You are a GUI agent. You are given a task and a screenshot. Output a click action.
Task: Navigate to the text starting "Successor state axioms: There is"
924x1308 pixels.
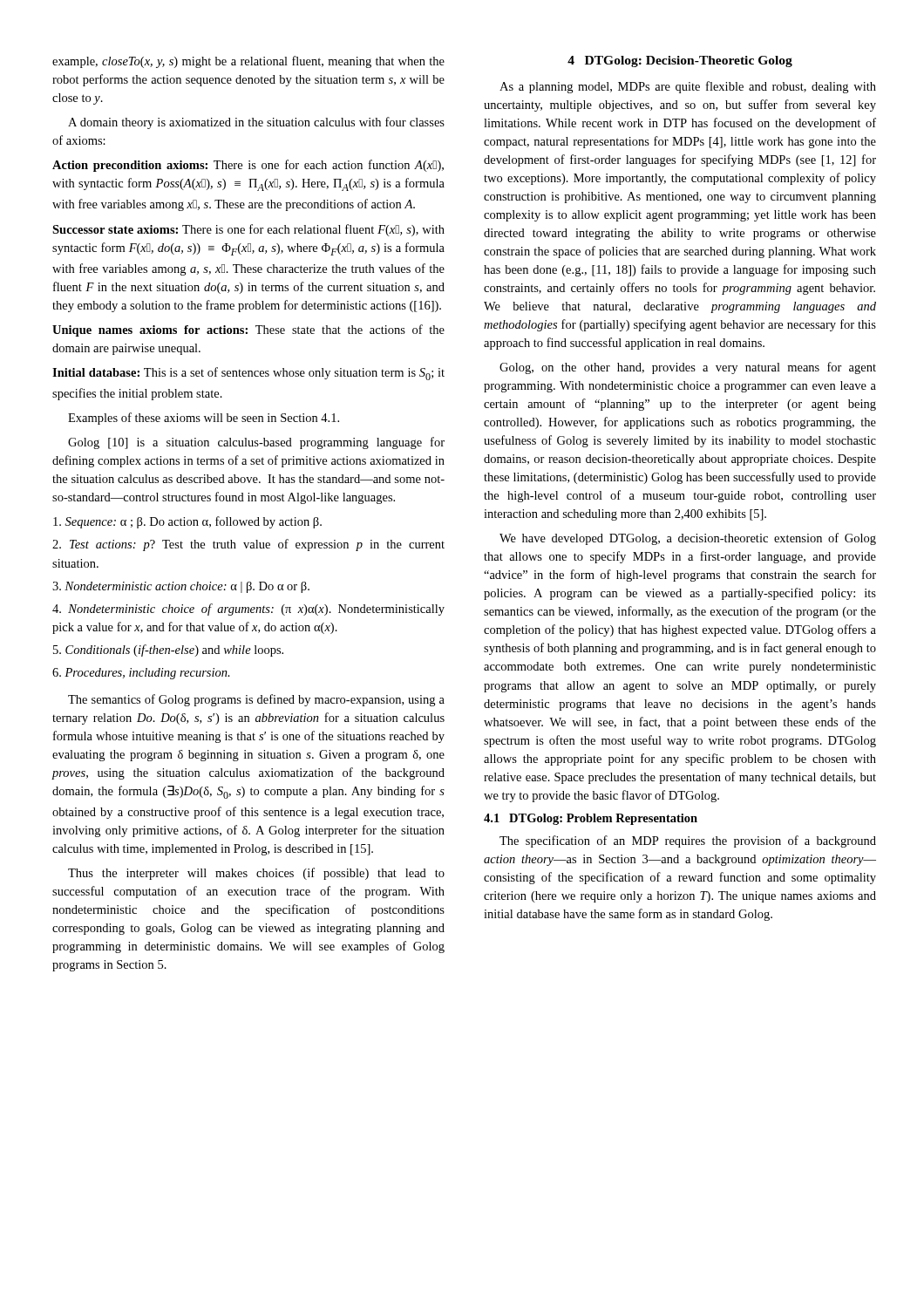(x=248, y=267)
